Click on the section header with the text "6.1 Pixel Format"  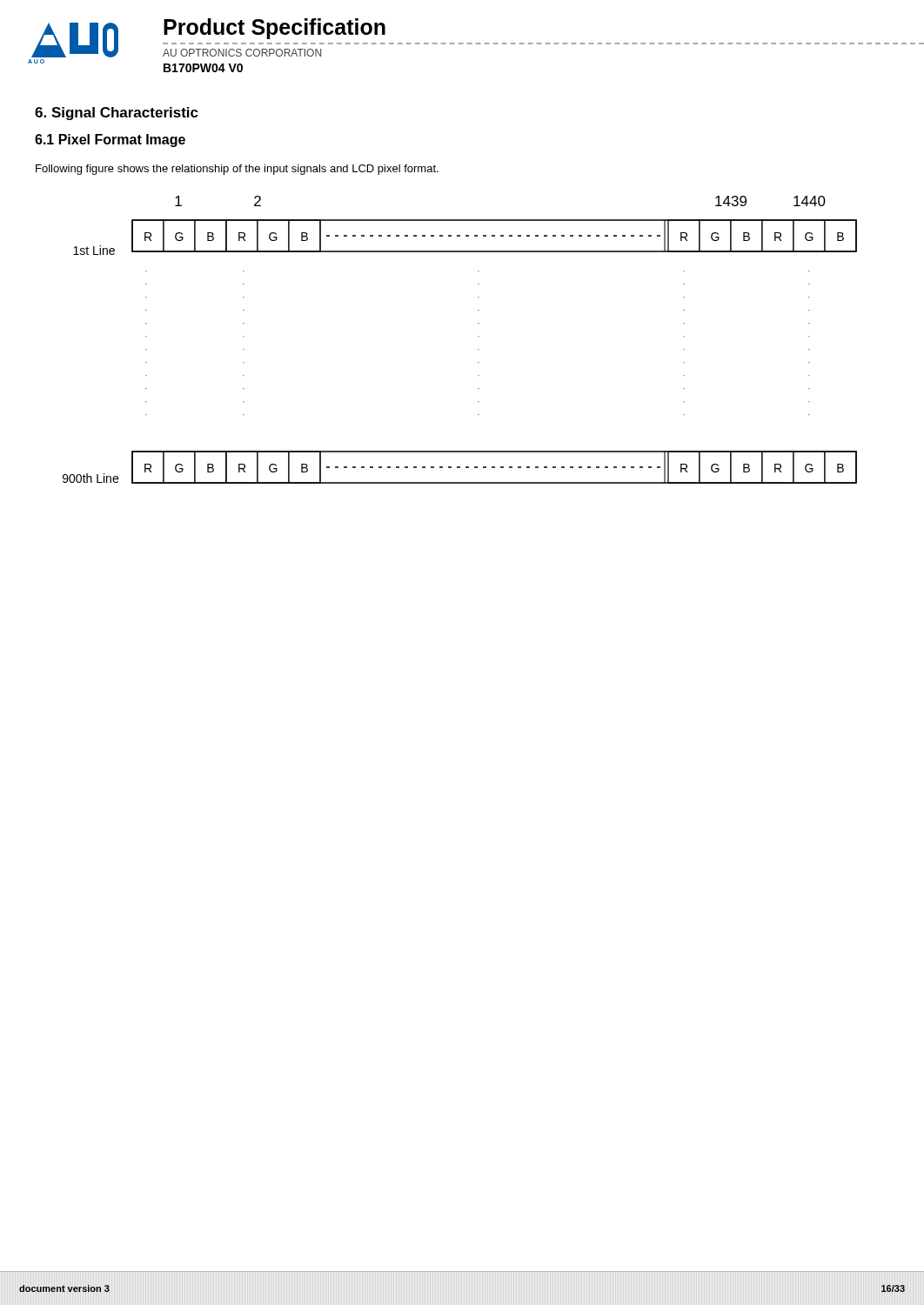coord(110,140)
